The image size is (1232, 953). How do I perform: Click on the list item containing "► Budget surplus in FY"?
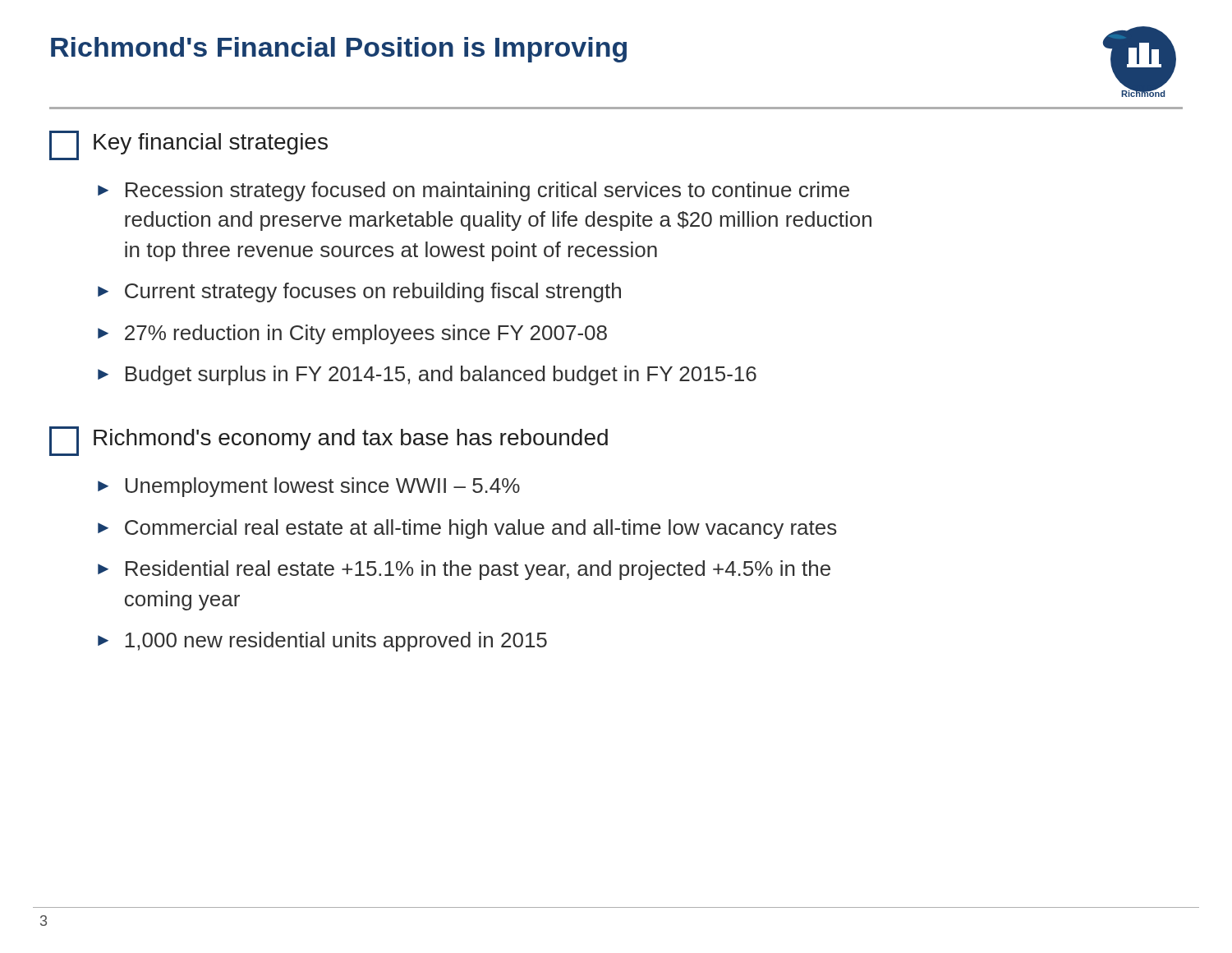426,374
